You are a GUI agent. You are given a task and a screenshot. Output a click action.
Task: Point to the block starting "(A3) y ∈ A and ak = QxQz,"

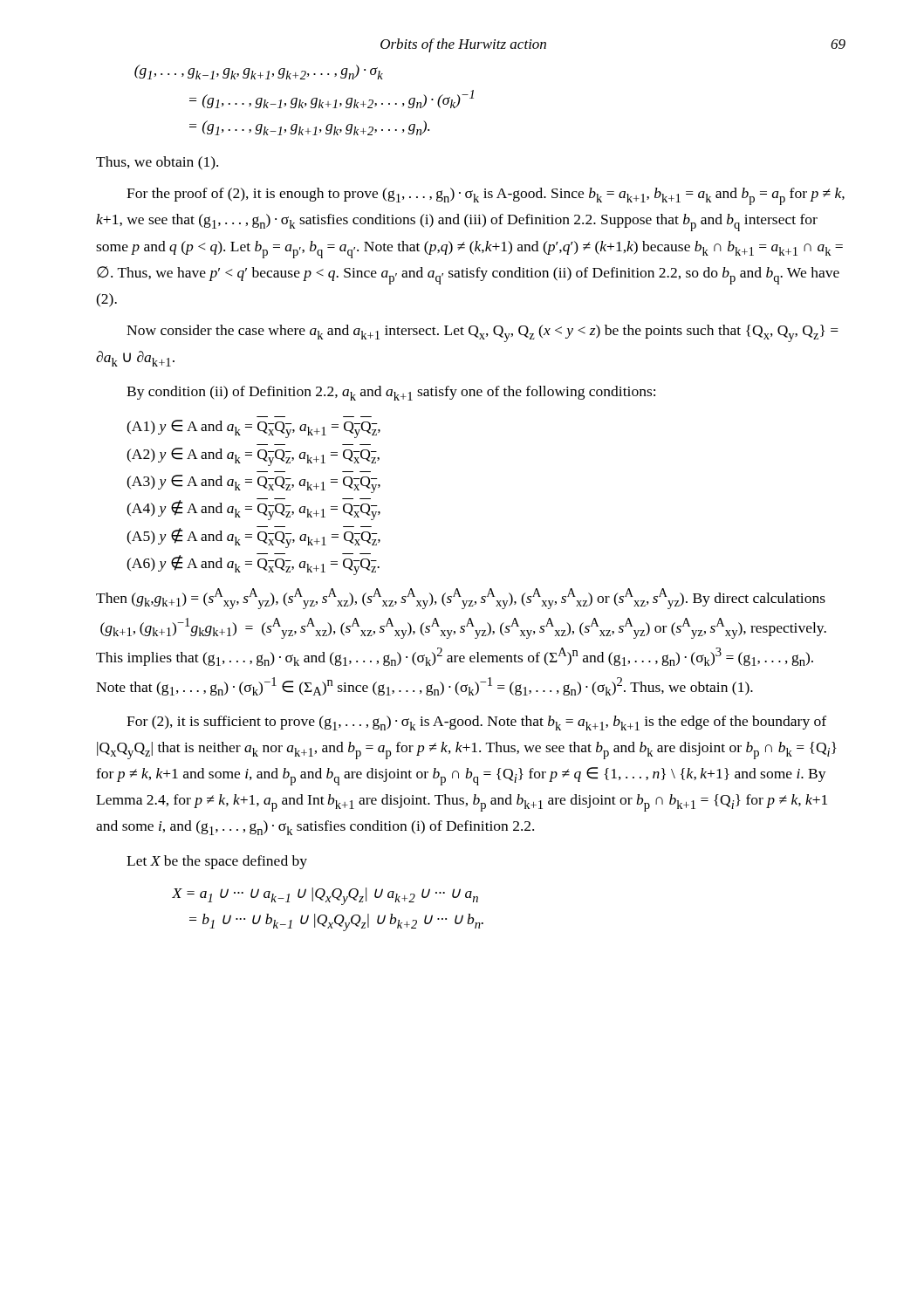[254, 482]
